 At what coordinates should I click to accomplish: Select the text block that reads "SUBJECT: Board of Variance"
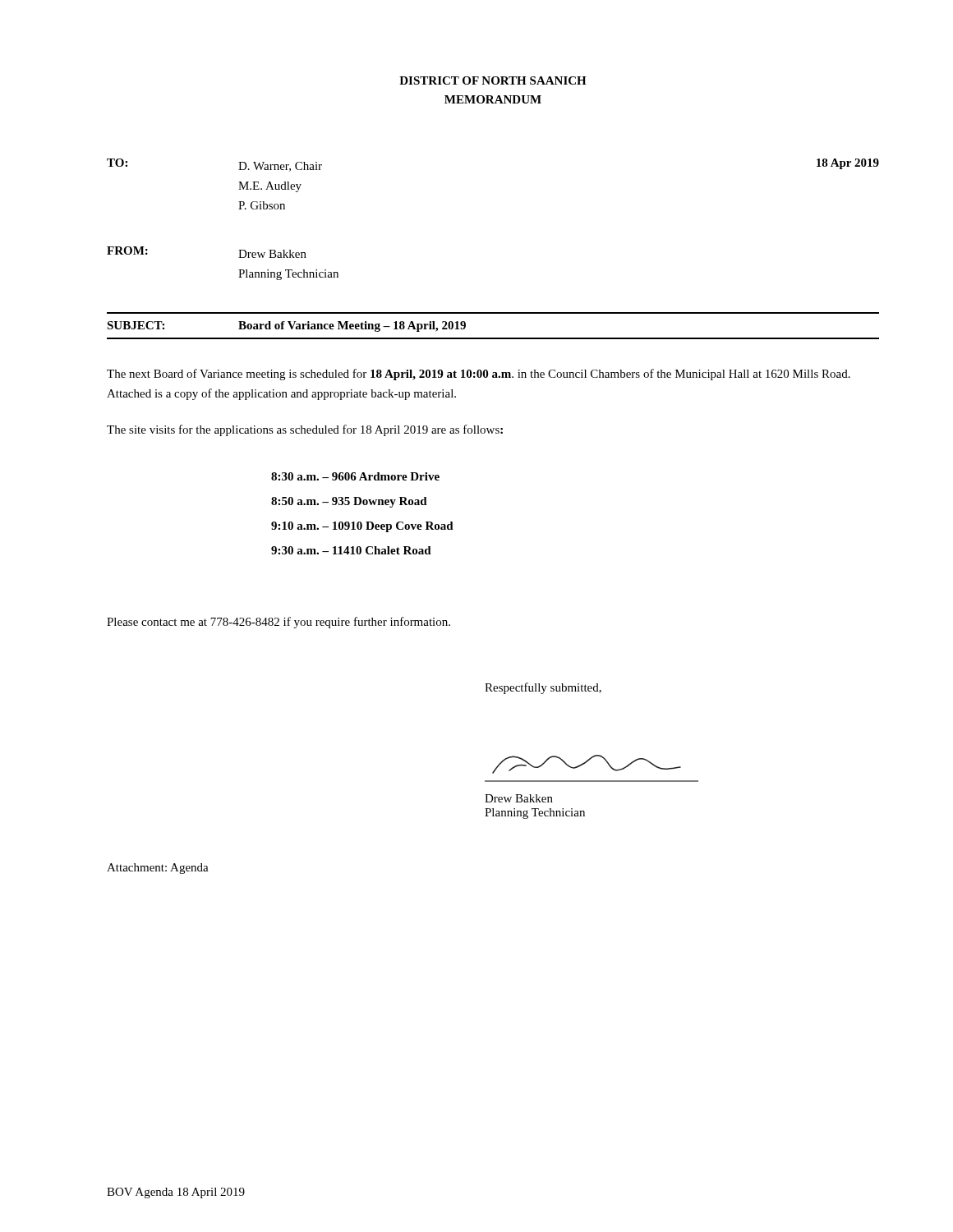[493, 326]
